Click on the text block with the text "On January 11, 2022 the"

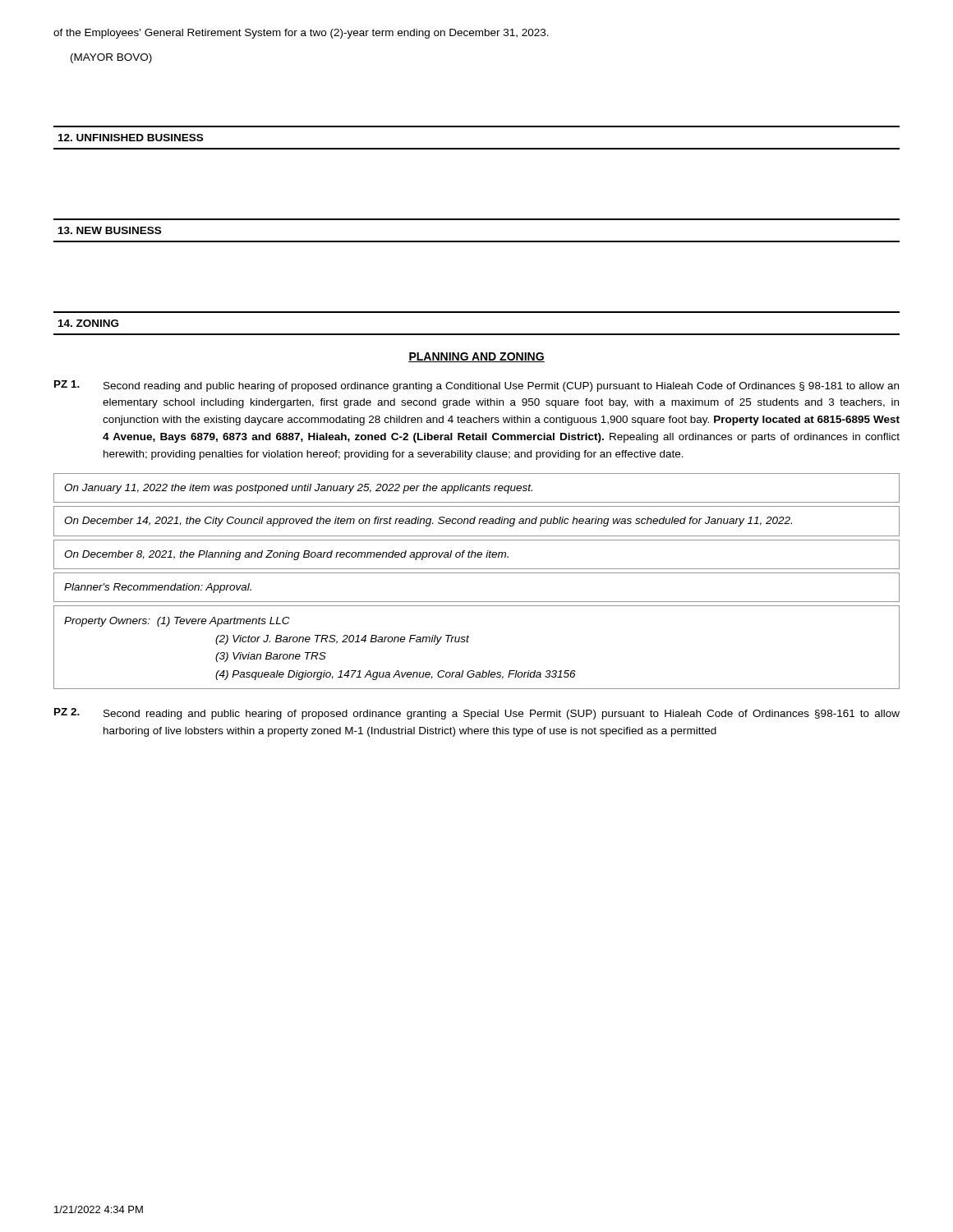coord(299,488)
